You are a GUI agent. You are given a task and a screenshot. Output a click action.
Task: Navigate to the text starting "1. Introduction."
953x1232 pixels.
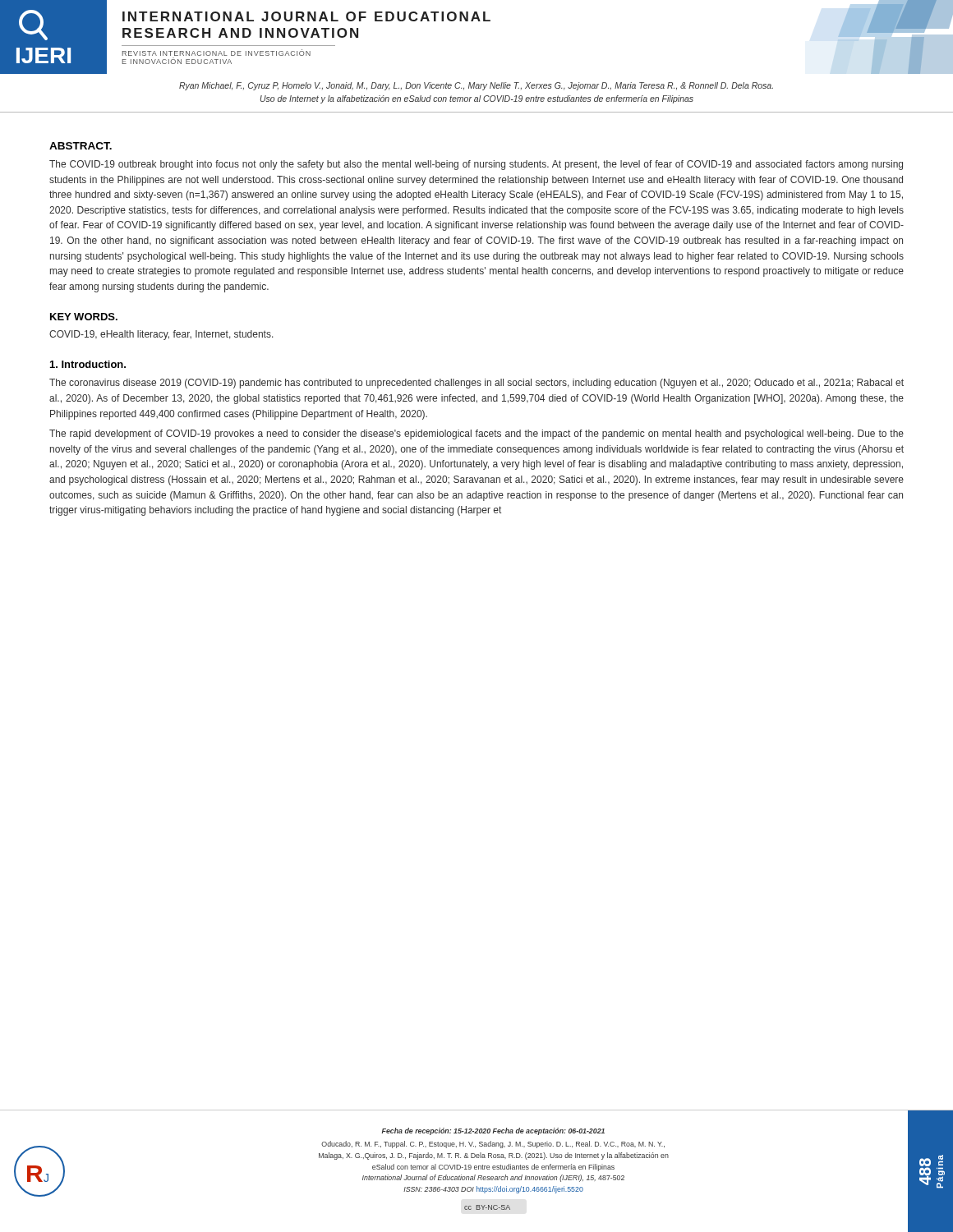(x=88, y=365)
